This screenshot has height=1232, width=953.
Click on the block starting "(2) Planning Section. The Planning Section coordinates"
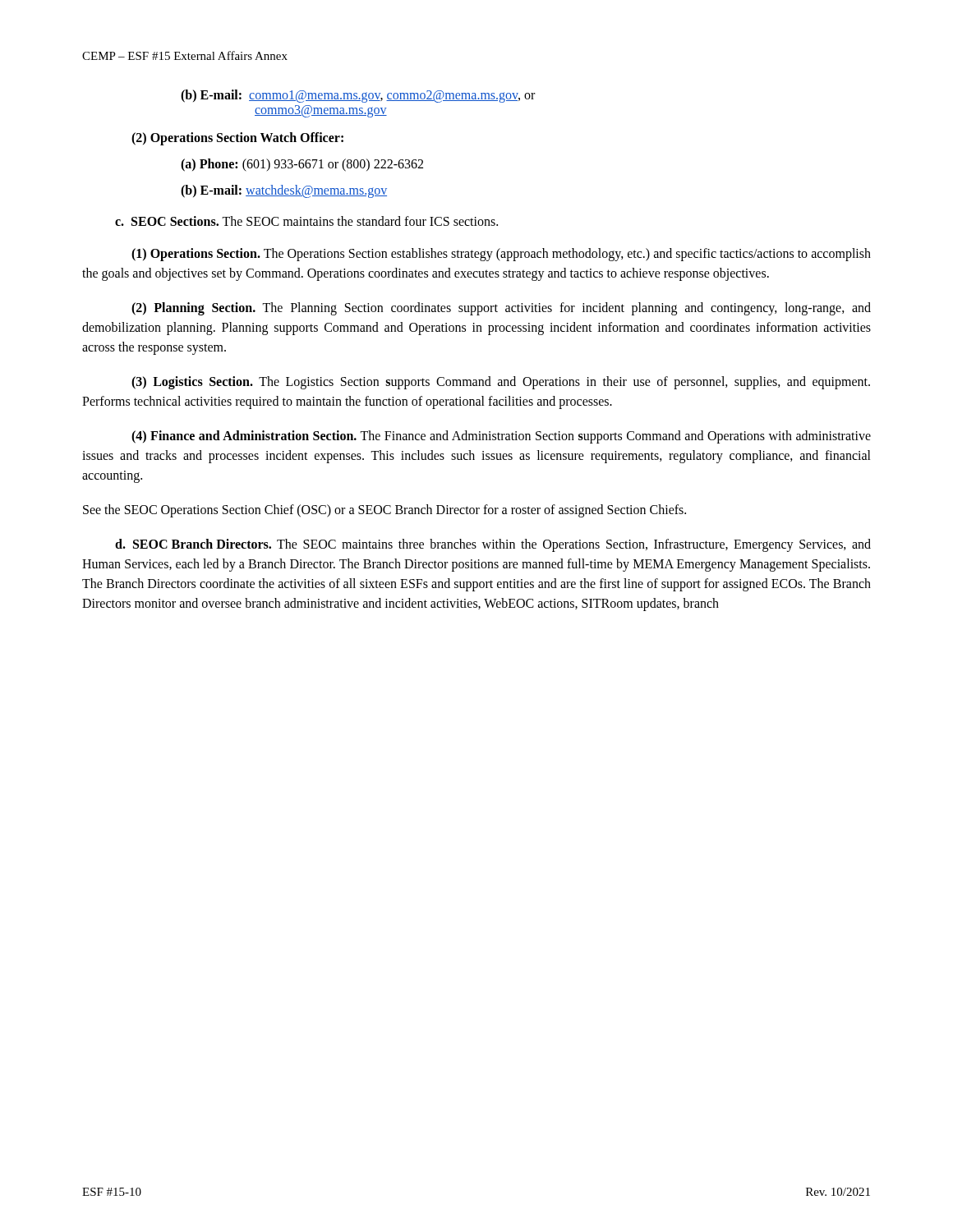click(x=476, y=327)
